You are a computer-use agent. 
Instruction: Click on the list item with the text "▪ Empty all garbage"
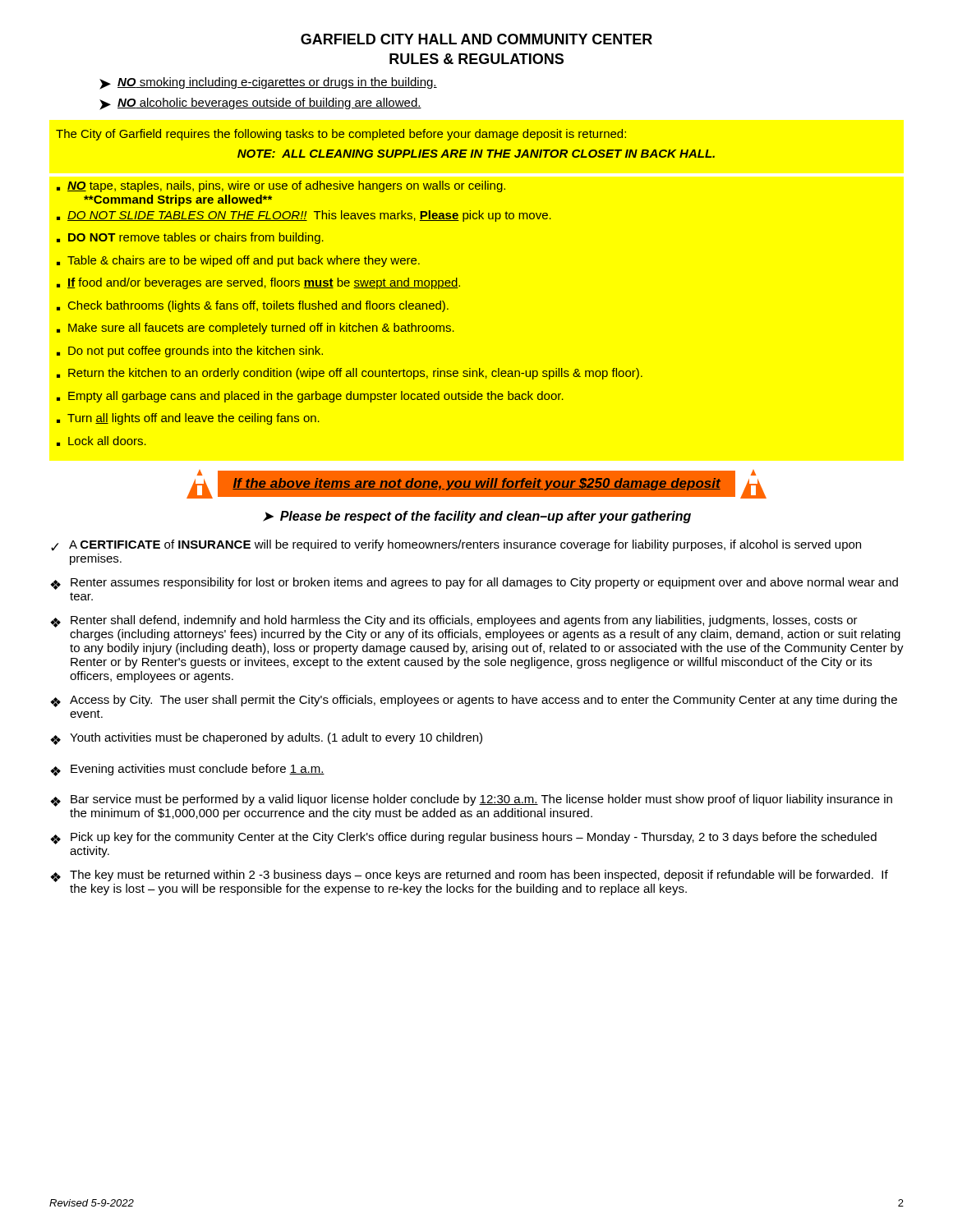tap(310, 399)
